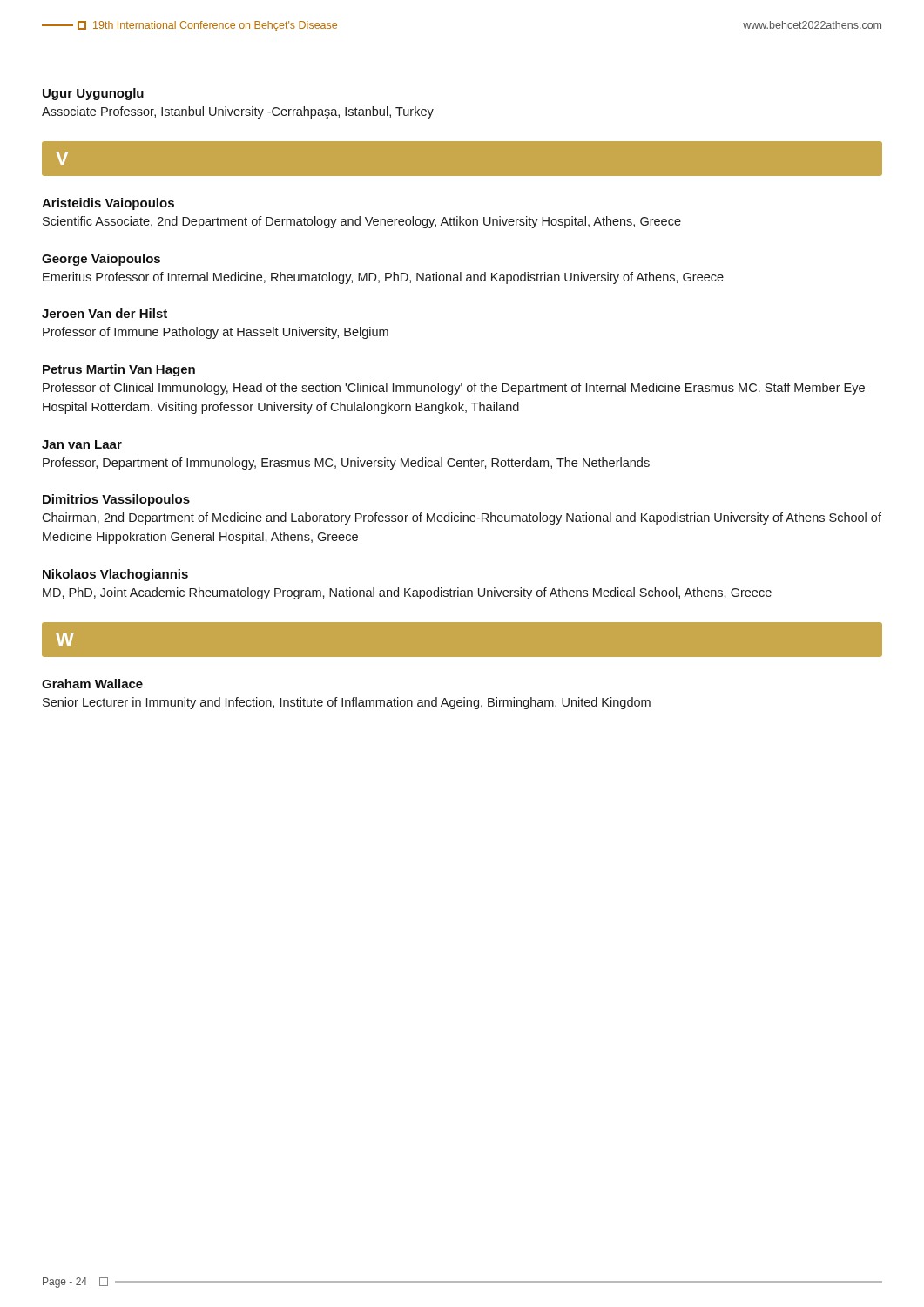Click on the block starting "Aristeidis Vaiopoulos"
924x1307 pixels.
108,202
